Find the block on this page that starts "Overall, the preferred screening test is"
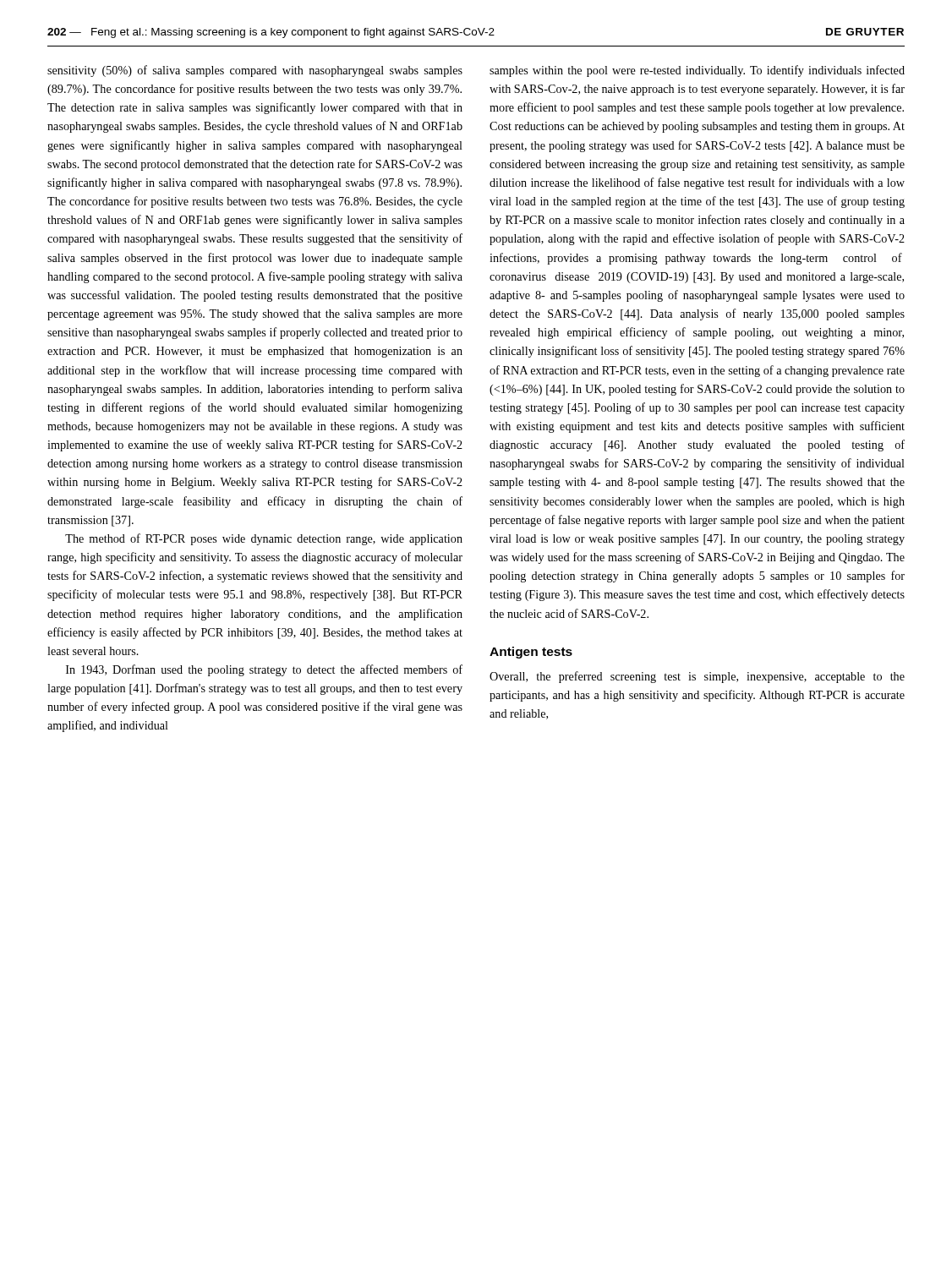Image resolution: width=952 pixels, height=1268 pixels. point(697,695)
